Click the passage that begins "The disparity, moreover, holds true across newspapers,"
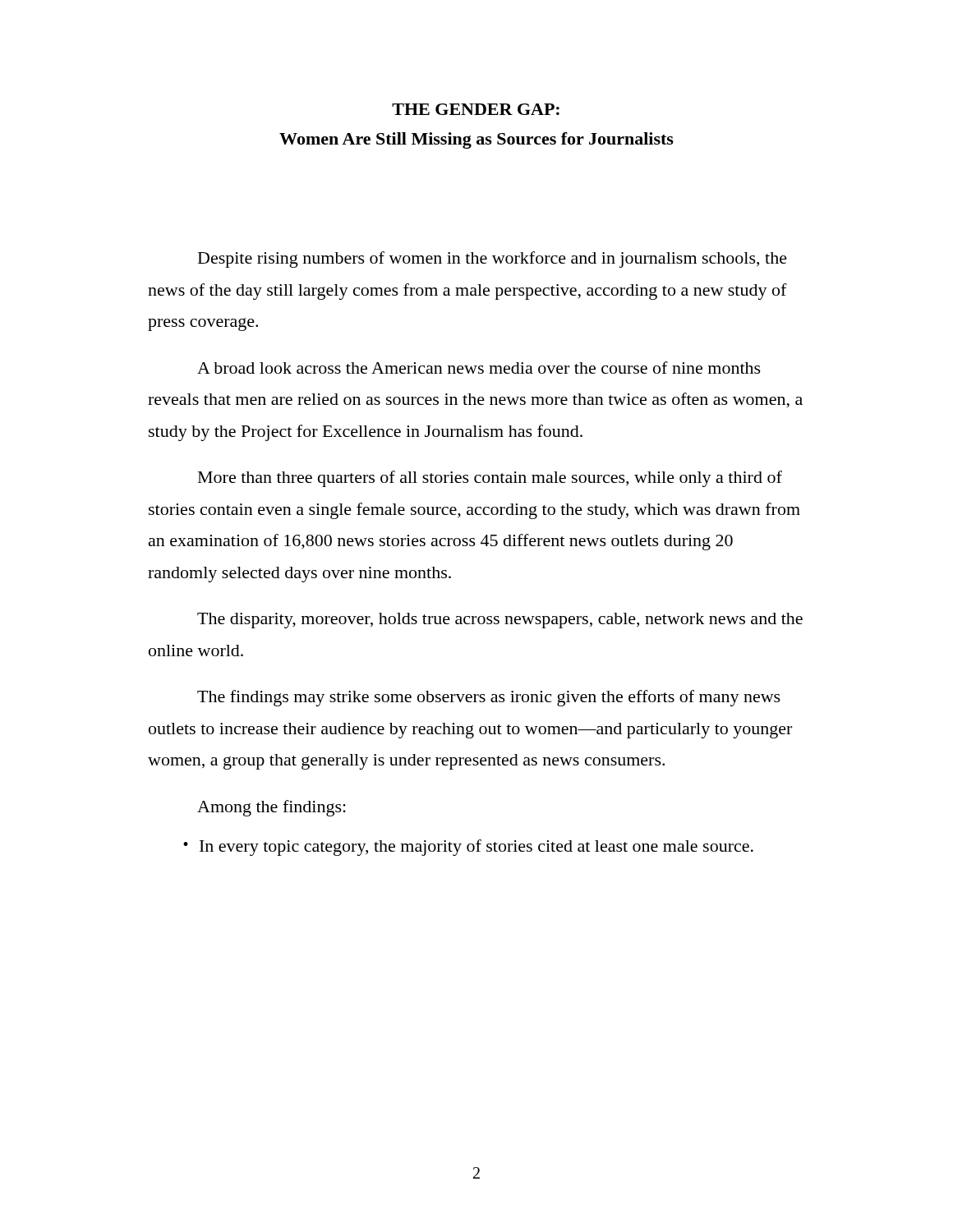 (475, 634)
